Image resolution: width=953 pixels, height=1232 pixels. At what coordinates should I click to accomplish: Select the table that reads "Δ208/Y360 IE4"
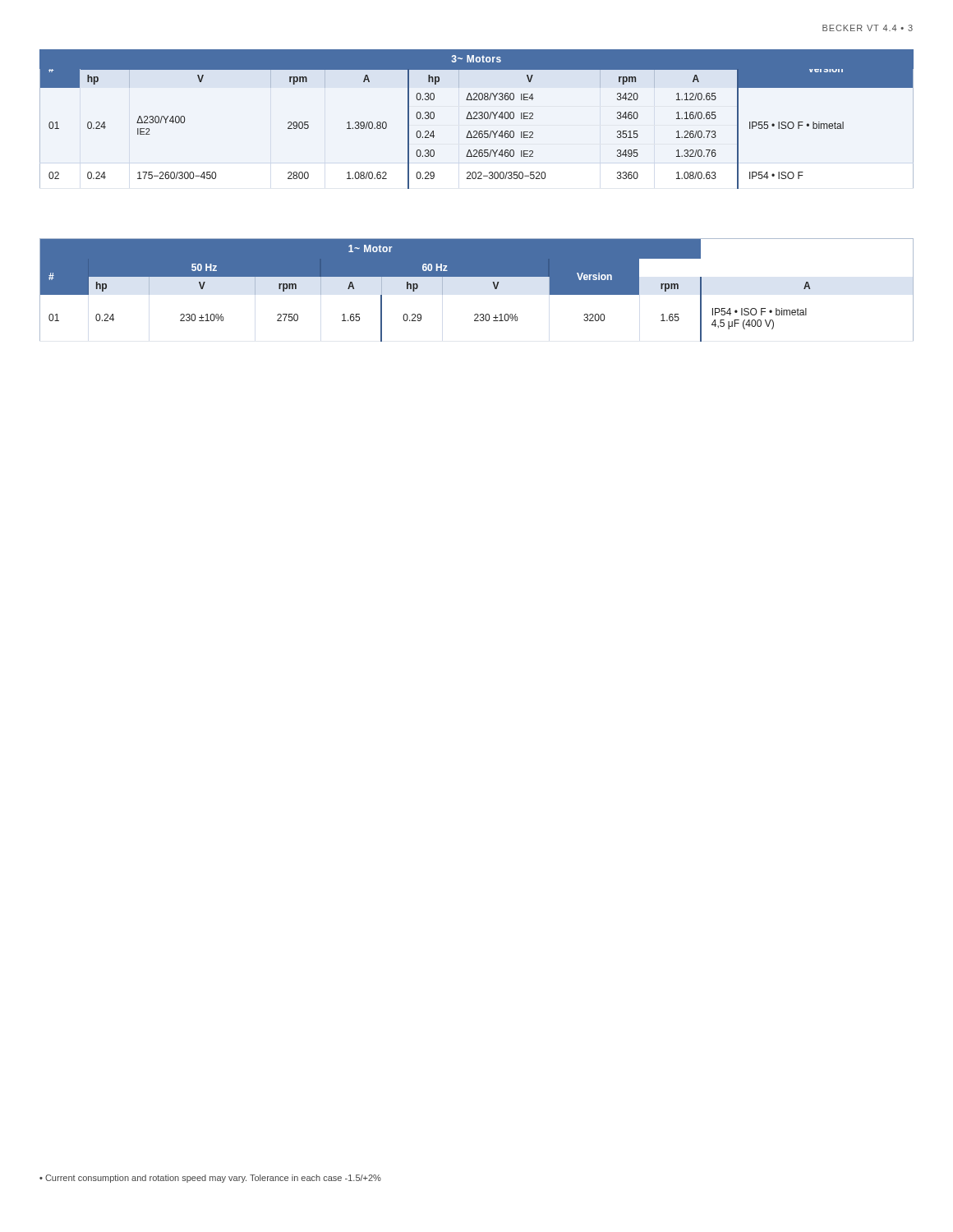[476, 119]
